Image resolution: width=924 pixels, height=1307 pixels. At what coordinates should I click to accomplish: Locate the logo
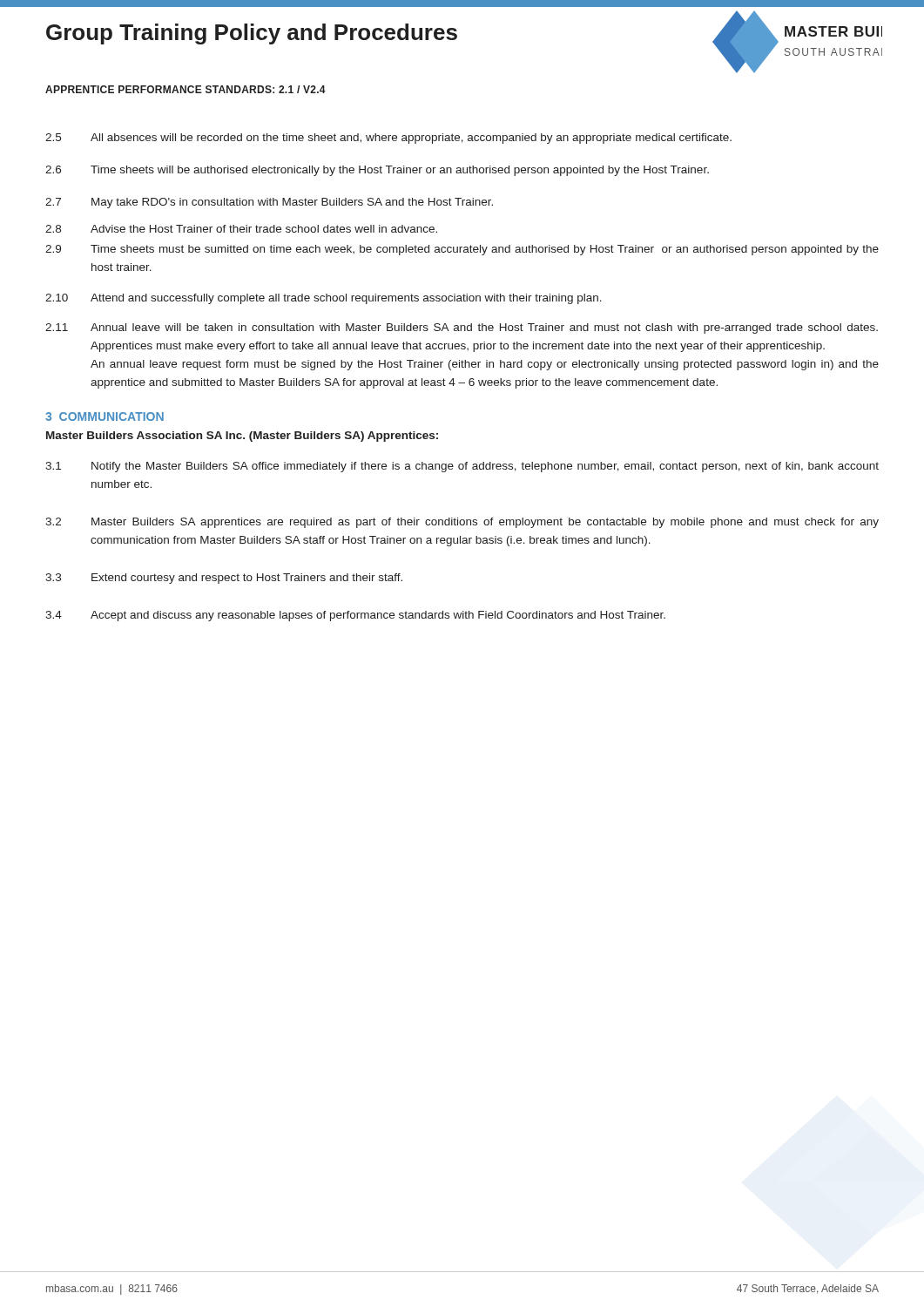point(797,43)
